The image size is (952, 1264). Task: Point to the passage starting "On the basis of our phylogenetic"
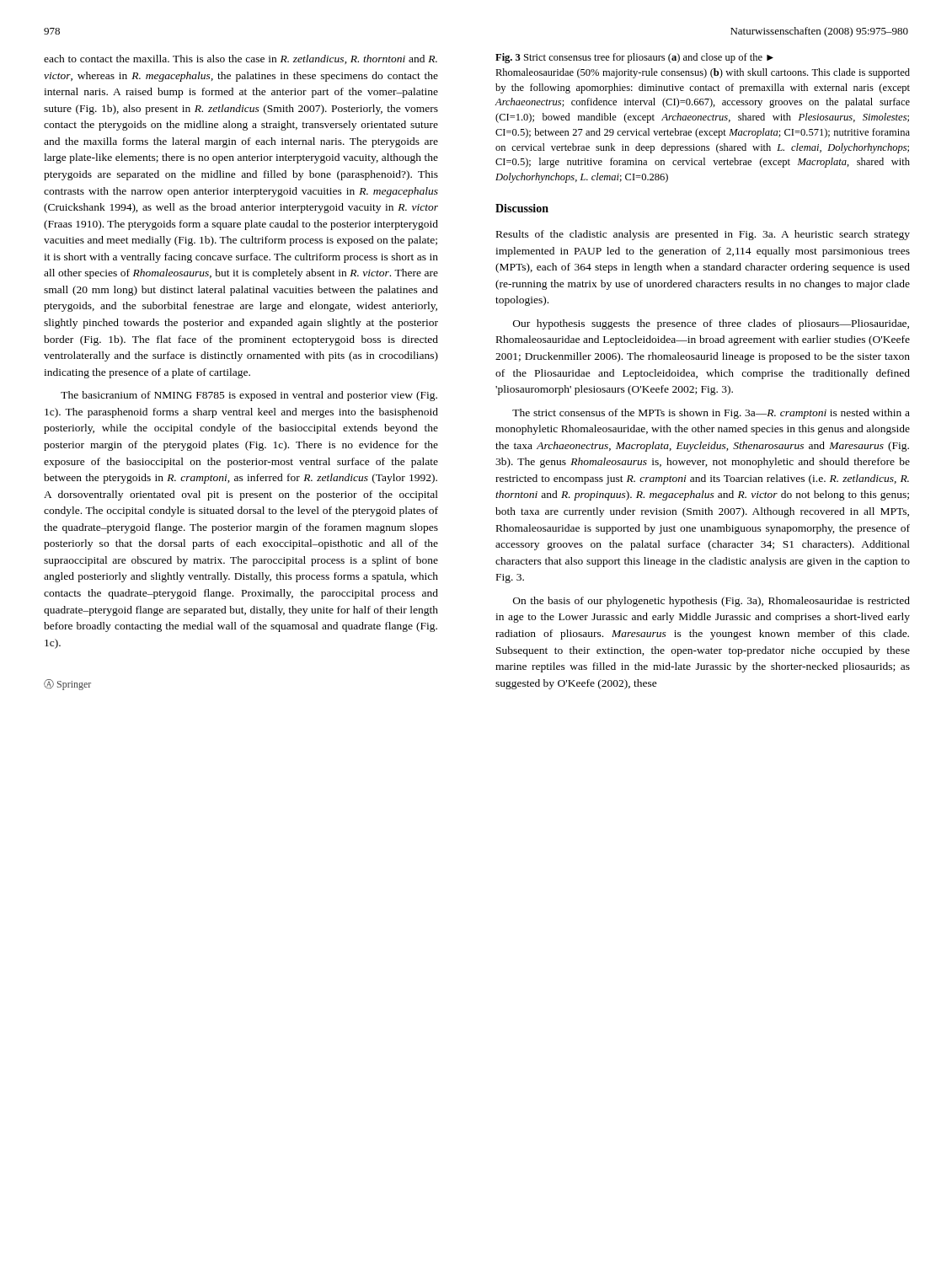(x=703, y=642)
